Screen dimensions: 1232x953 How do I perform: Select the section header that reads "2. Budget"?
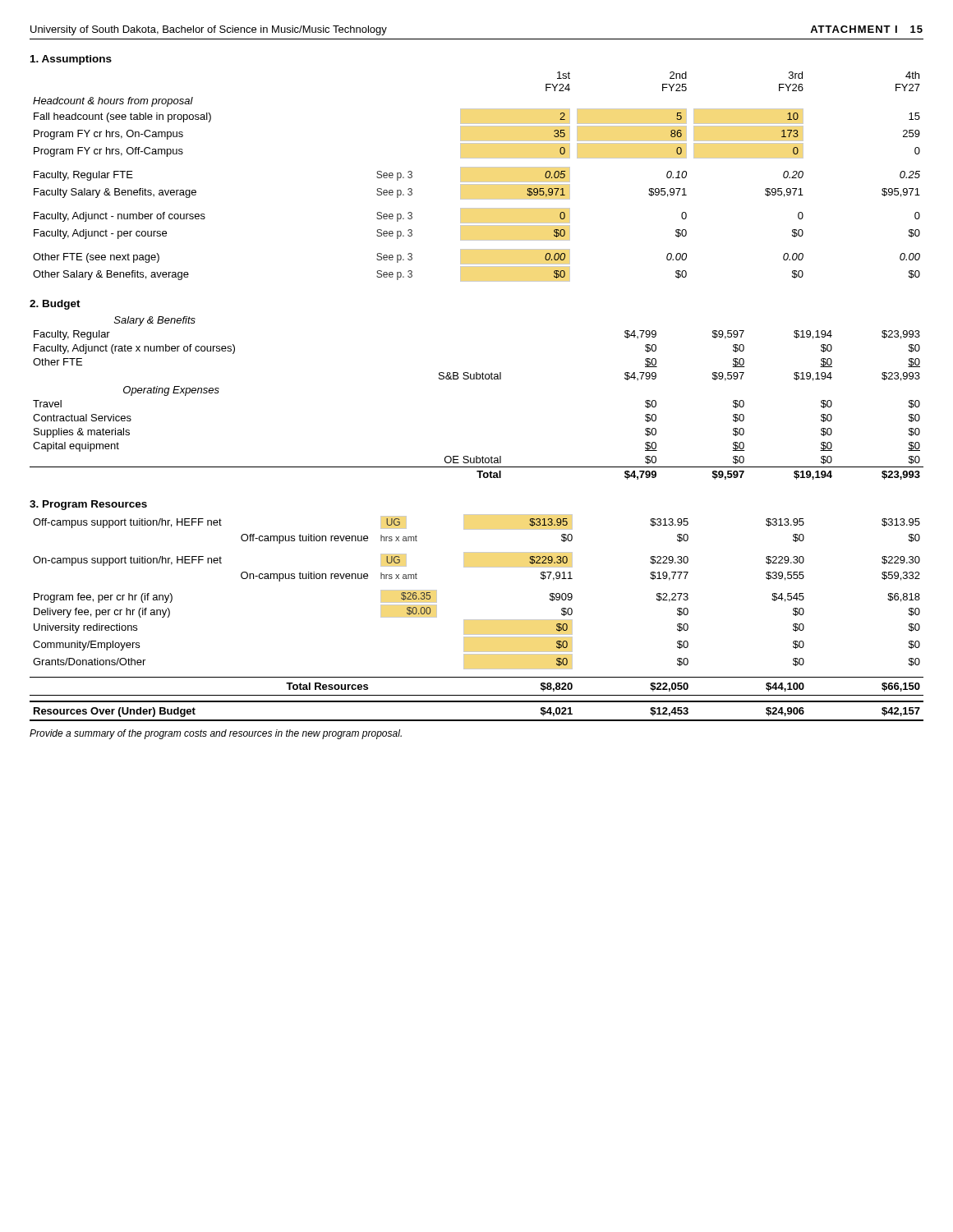click(55, 303)
